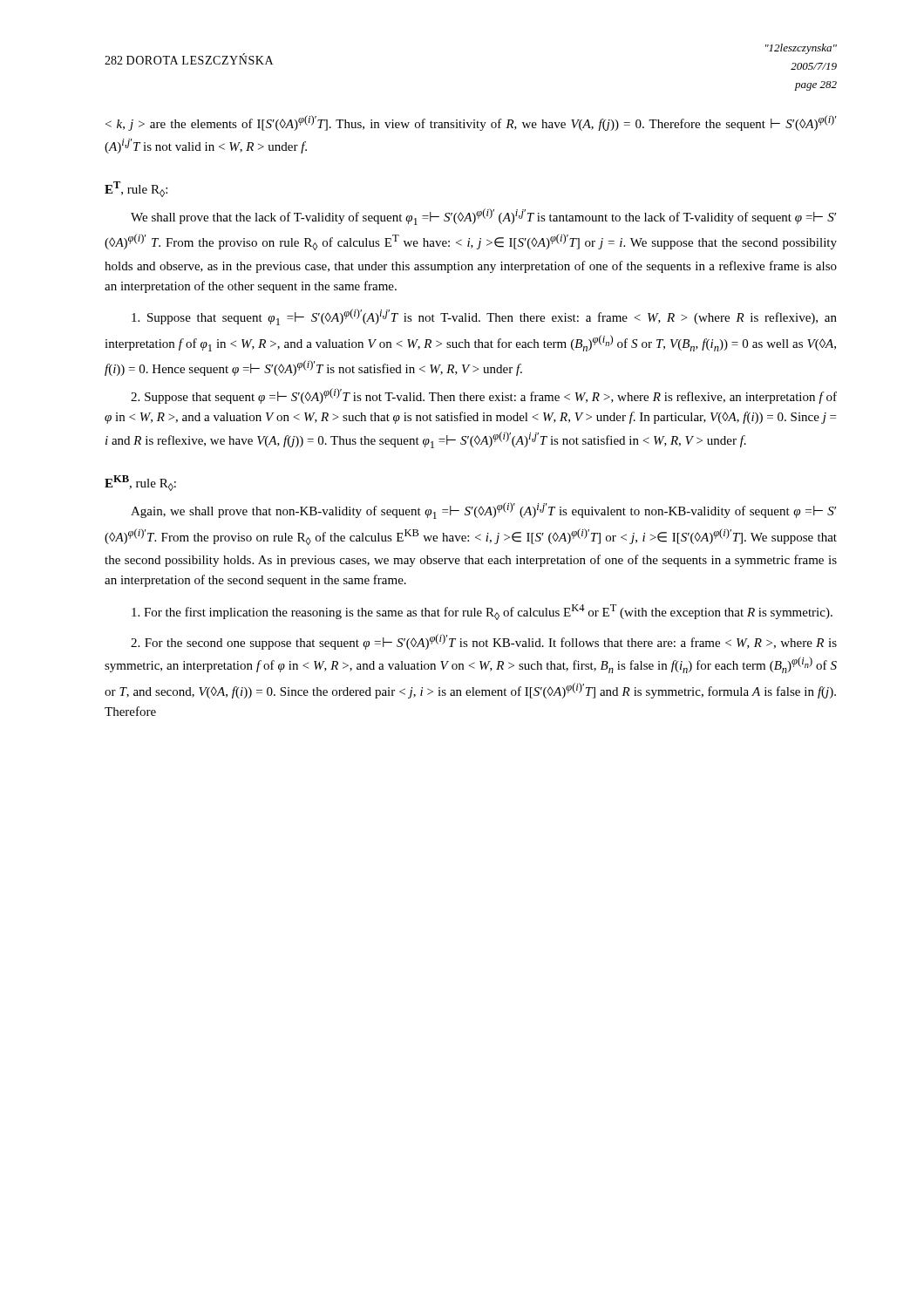Click on the list item containing "For the first implication"

471,612
